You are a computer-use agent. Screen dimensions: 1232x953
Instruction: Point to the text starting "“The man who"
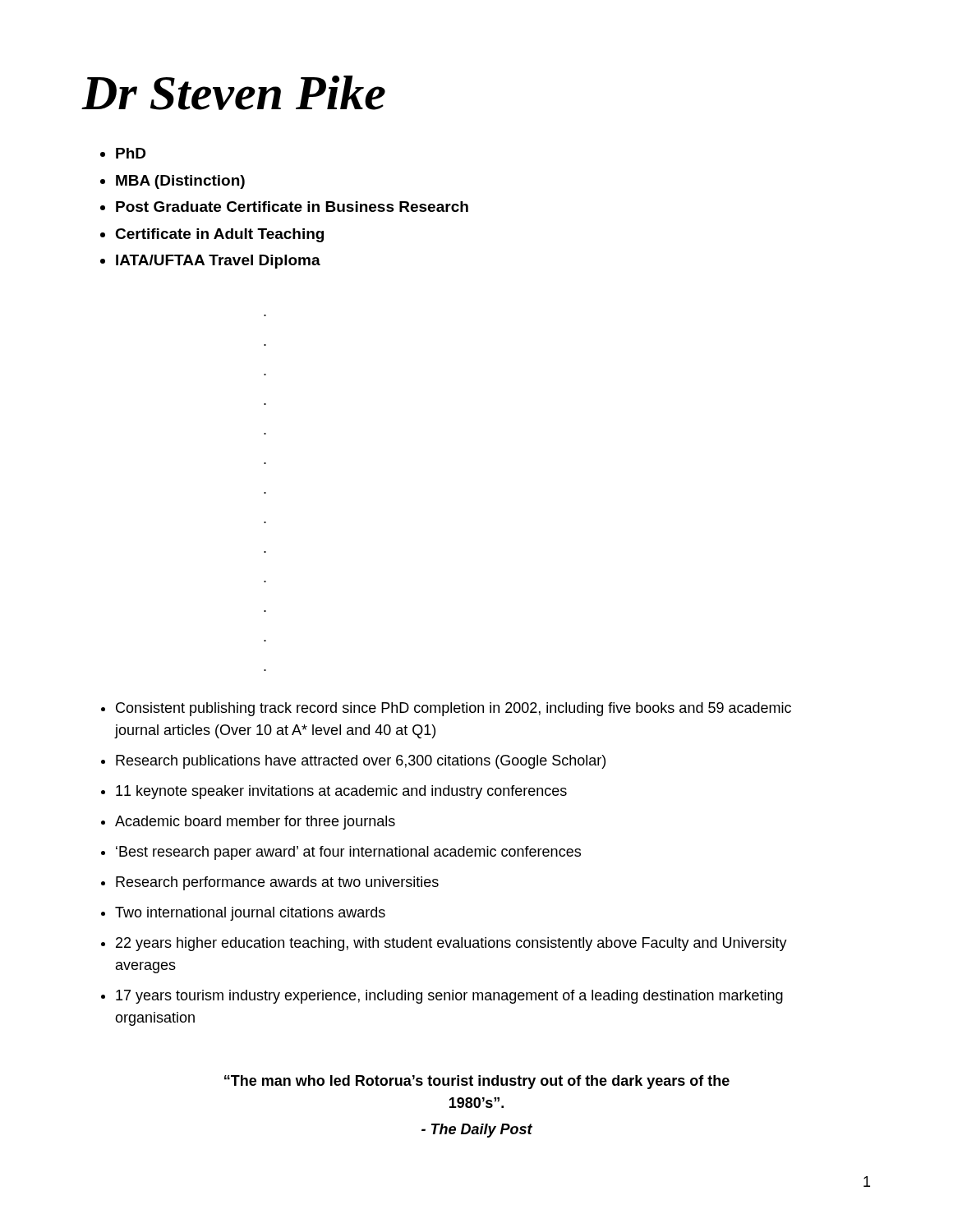(x=476, y=1104)
